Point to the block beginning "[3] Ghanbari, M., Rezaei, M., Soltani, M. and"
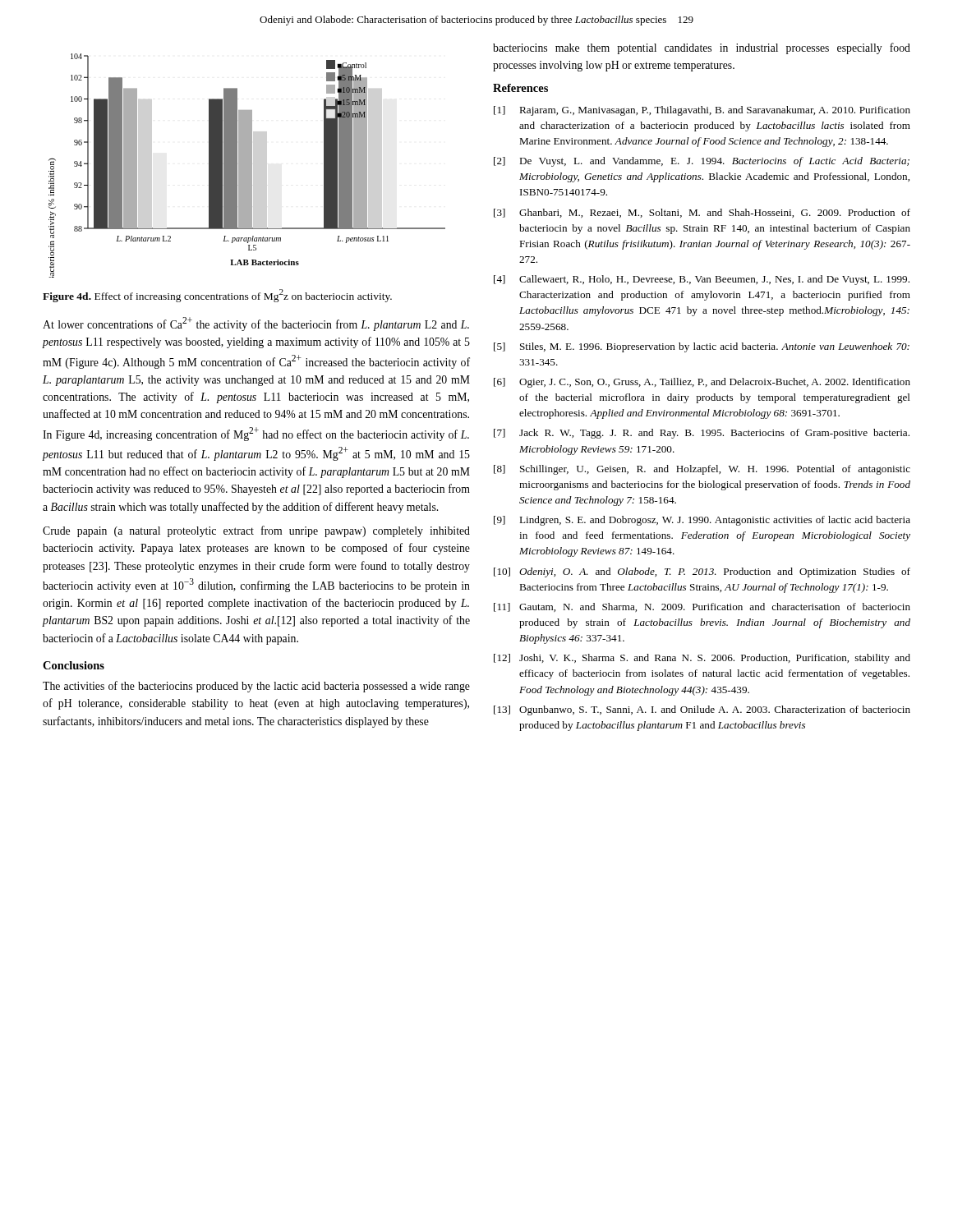This screenshot has height=1232, width=953. (x=702, y=236)
